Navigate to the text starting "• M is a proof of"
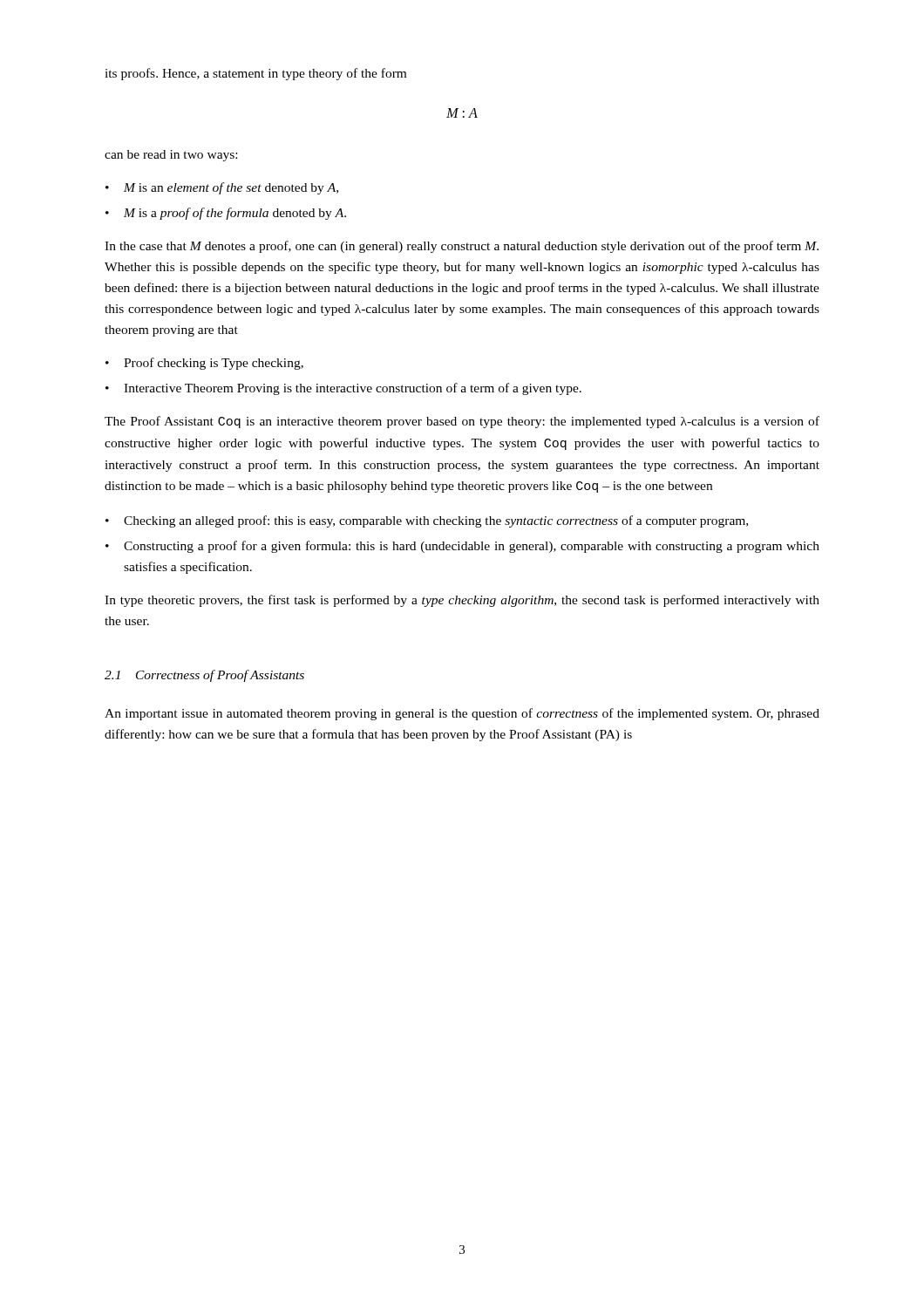 click(x=226, y=214)
